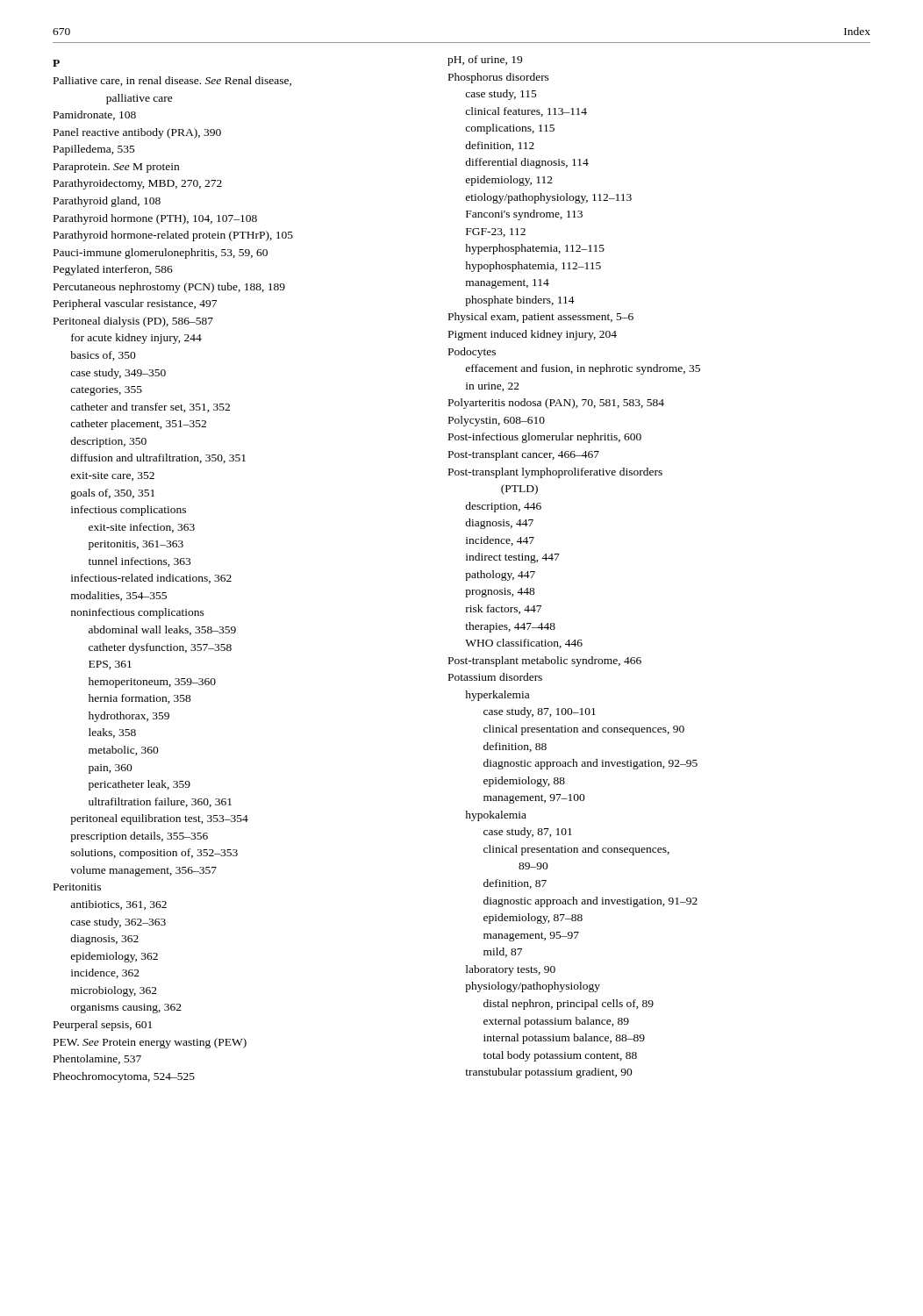
Task: Locate the text block starting "microbiology, 362"
Action: click(x=114, y=991)
